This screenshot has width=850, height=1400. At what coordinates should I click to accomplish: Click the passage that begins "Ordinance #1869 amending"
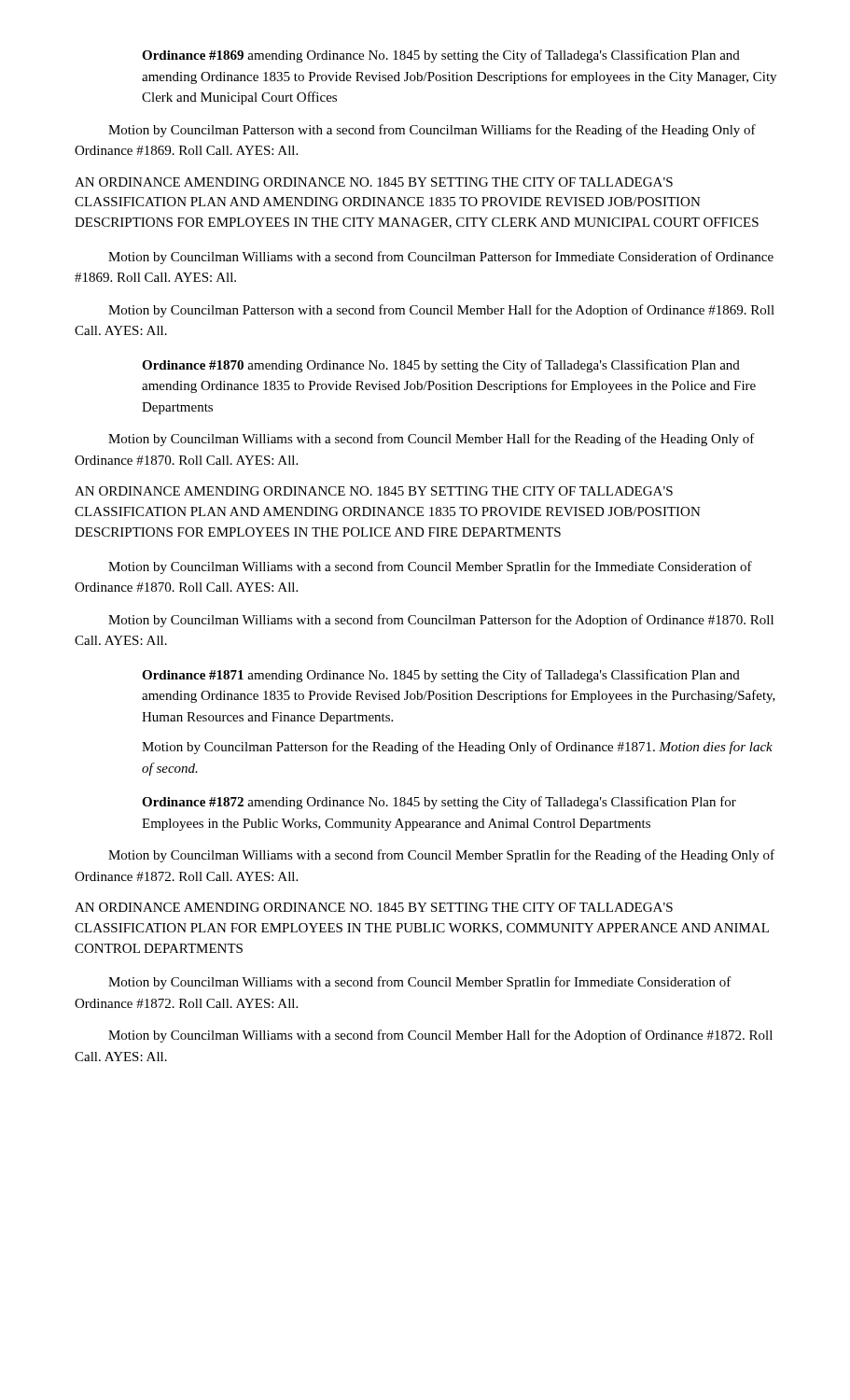pyautogui.click(x=461, y=76)
